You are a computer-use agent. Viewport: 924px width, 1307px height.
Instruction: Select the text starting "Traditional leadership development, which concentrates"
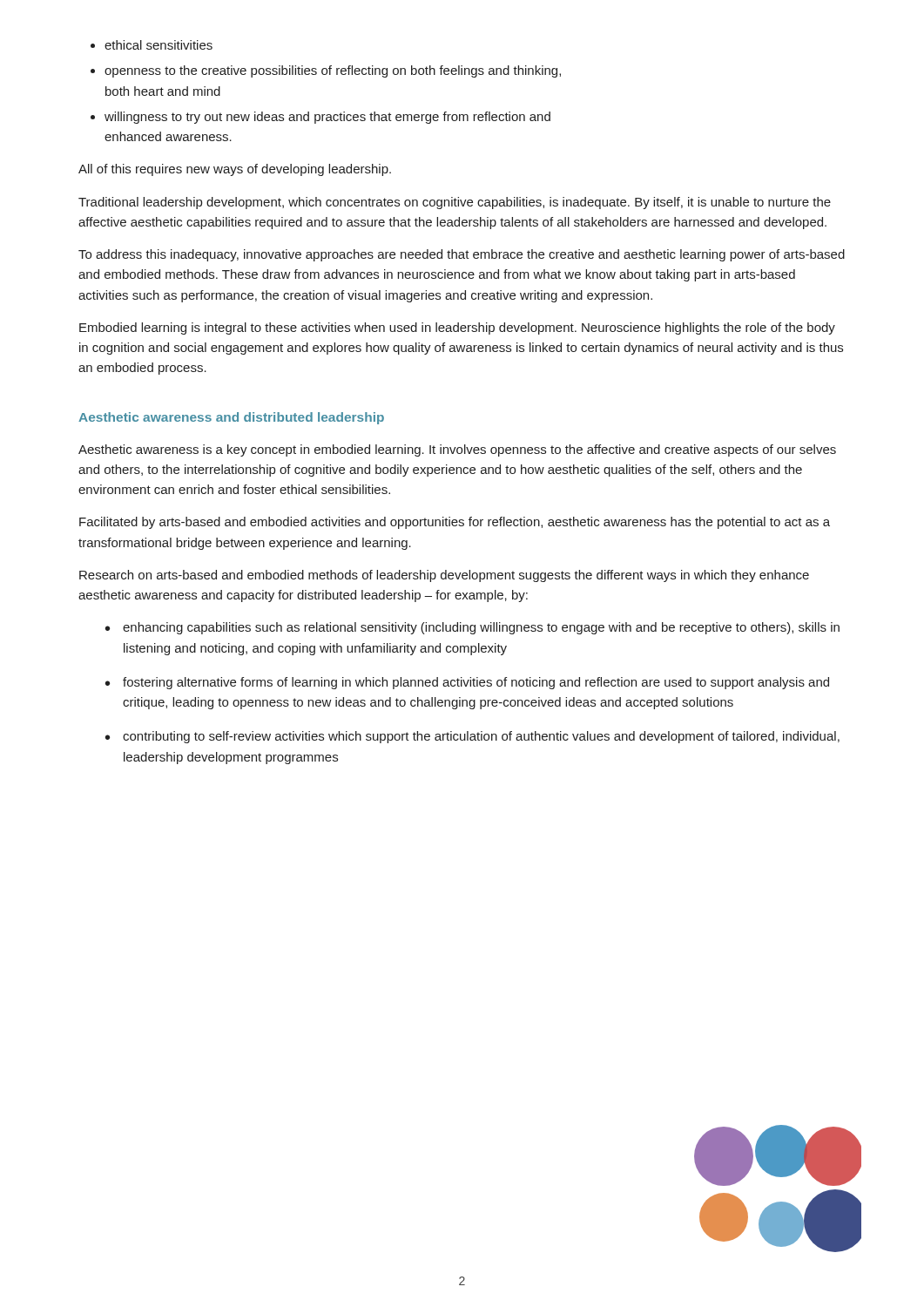pyautogui.click(x=455, y=211)
